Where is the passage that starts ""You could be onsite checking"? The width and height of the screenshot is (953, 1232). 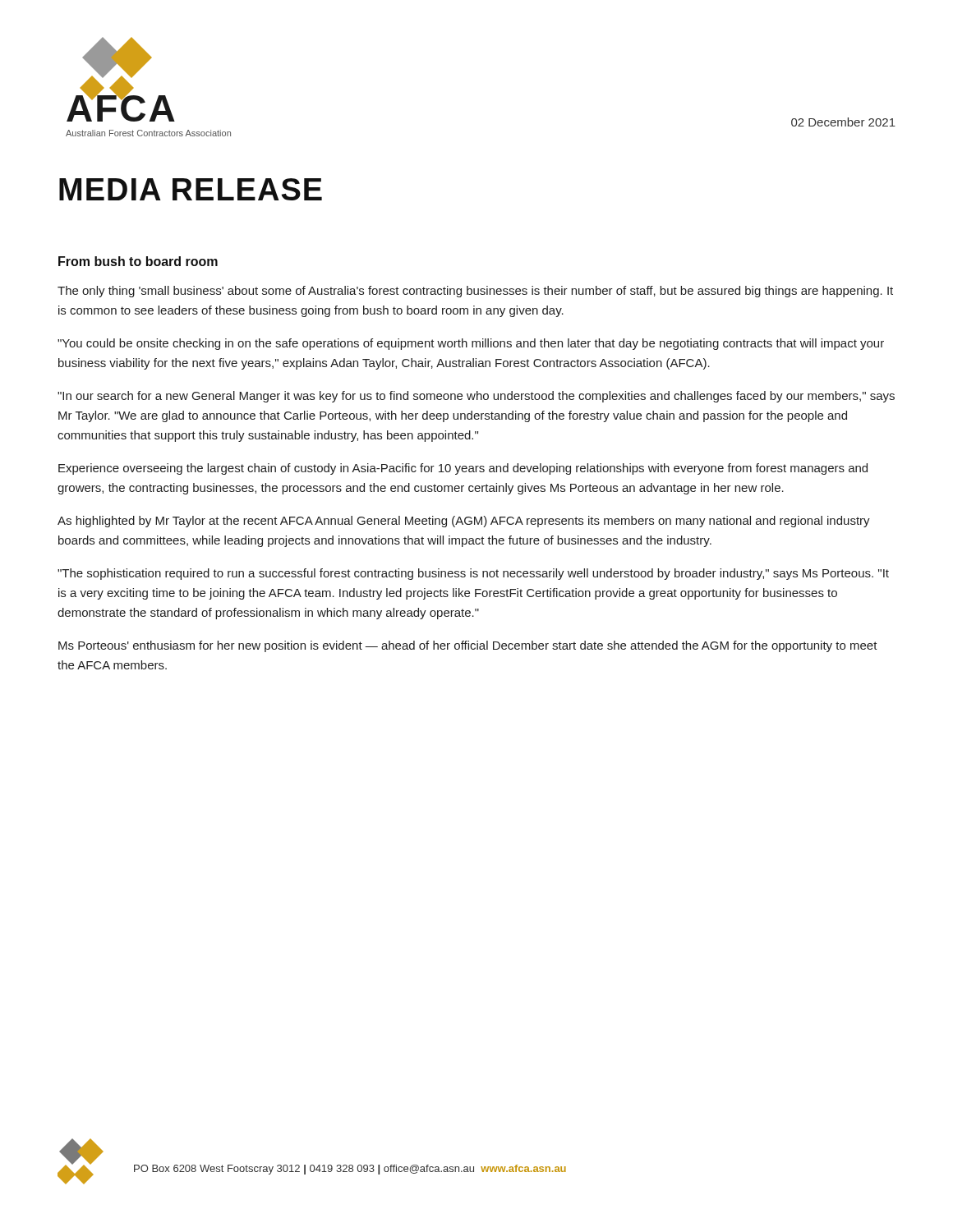[471, 353]
